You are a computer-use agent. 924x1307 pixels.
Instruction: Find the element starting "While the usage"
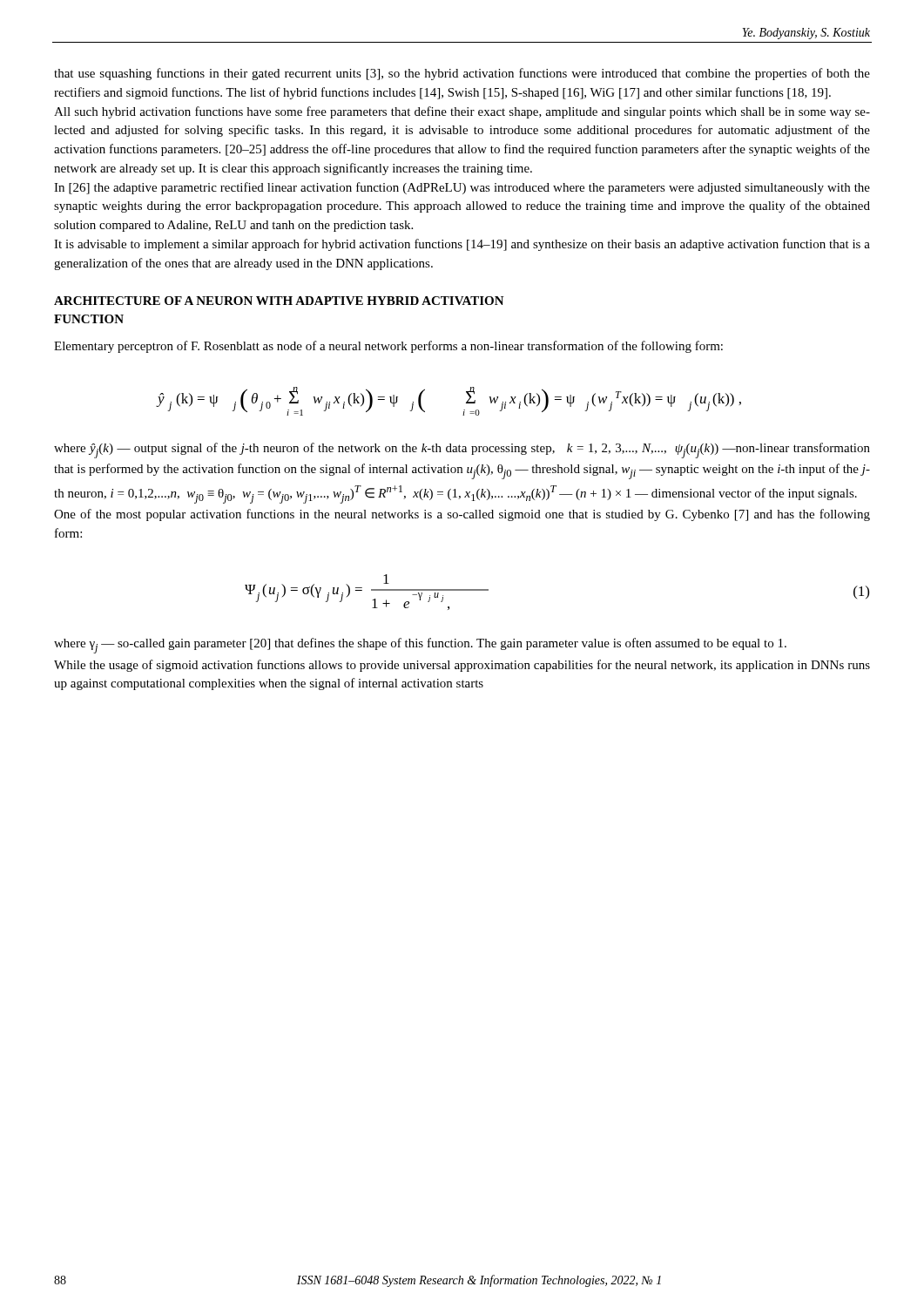(x=462, y=675)
